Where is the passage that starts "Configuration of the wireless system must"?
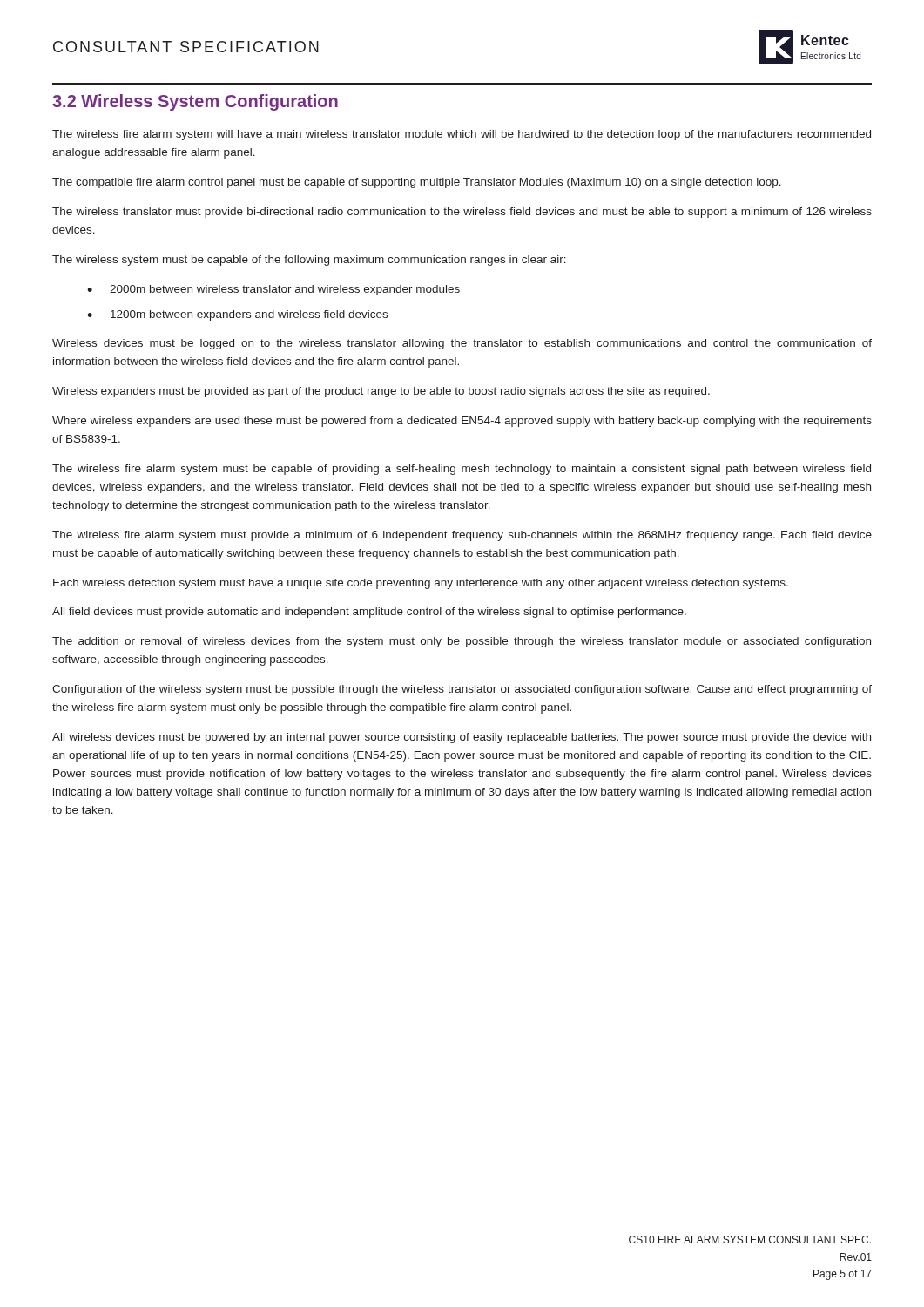Viewport: 924px width, 1307px height. pos(462,698)
